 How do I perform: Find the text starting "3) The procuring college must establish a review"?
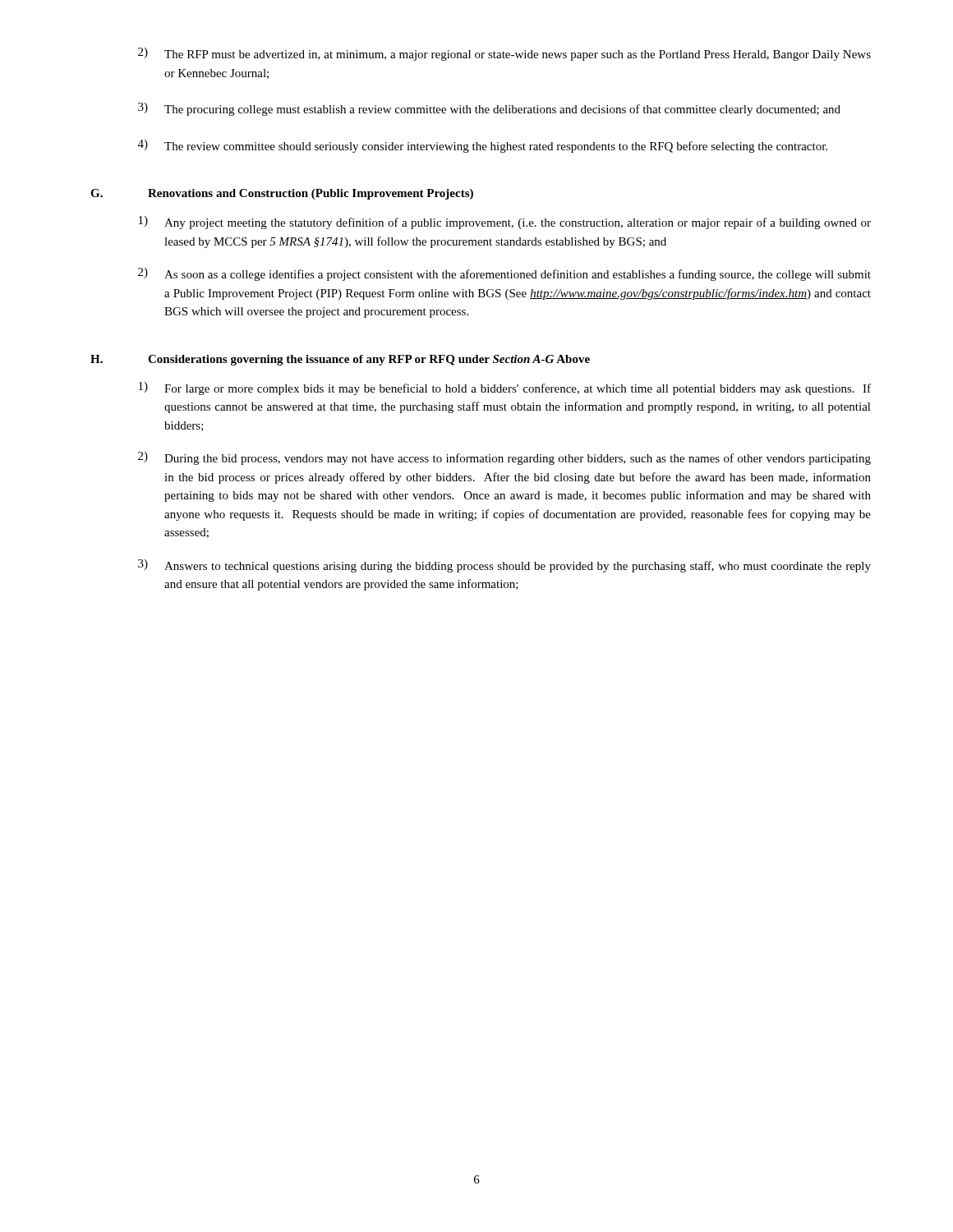click(x=481, y=109)
